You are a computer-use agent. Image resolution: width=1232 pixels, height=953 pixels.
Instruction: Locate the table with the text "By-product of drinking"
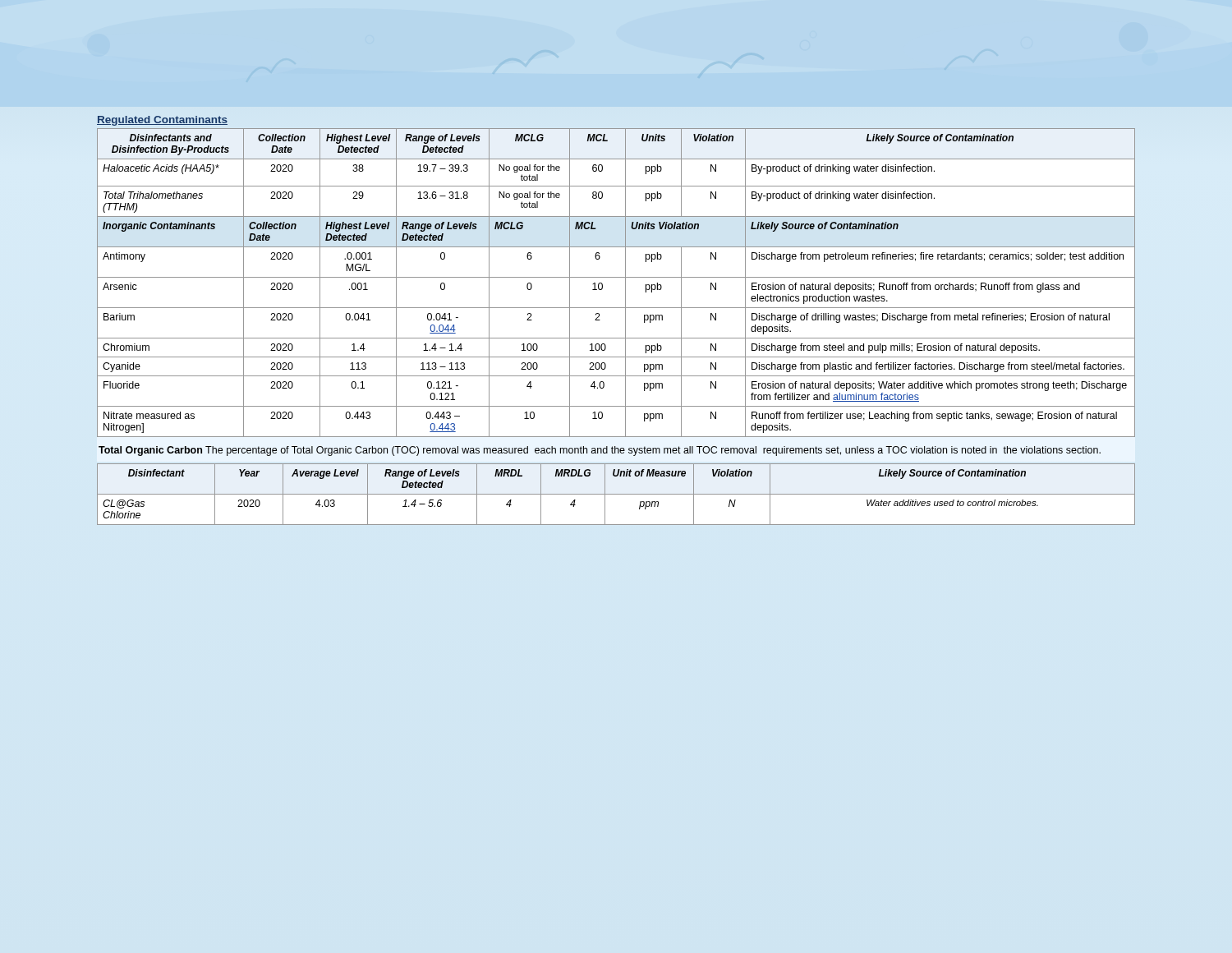616,283
